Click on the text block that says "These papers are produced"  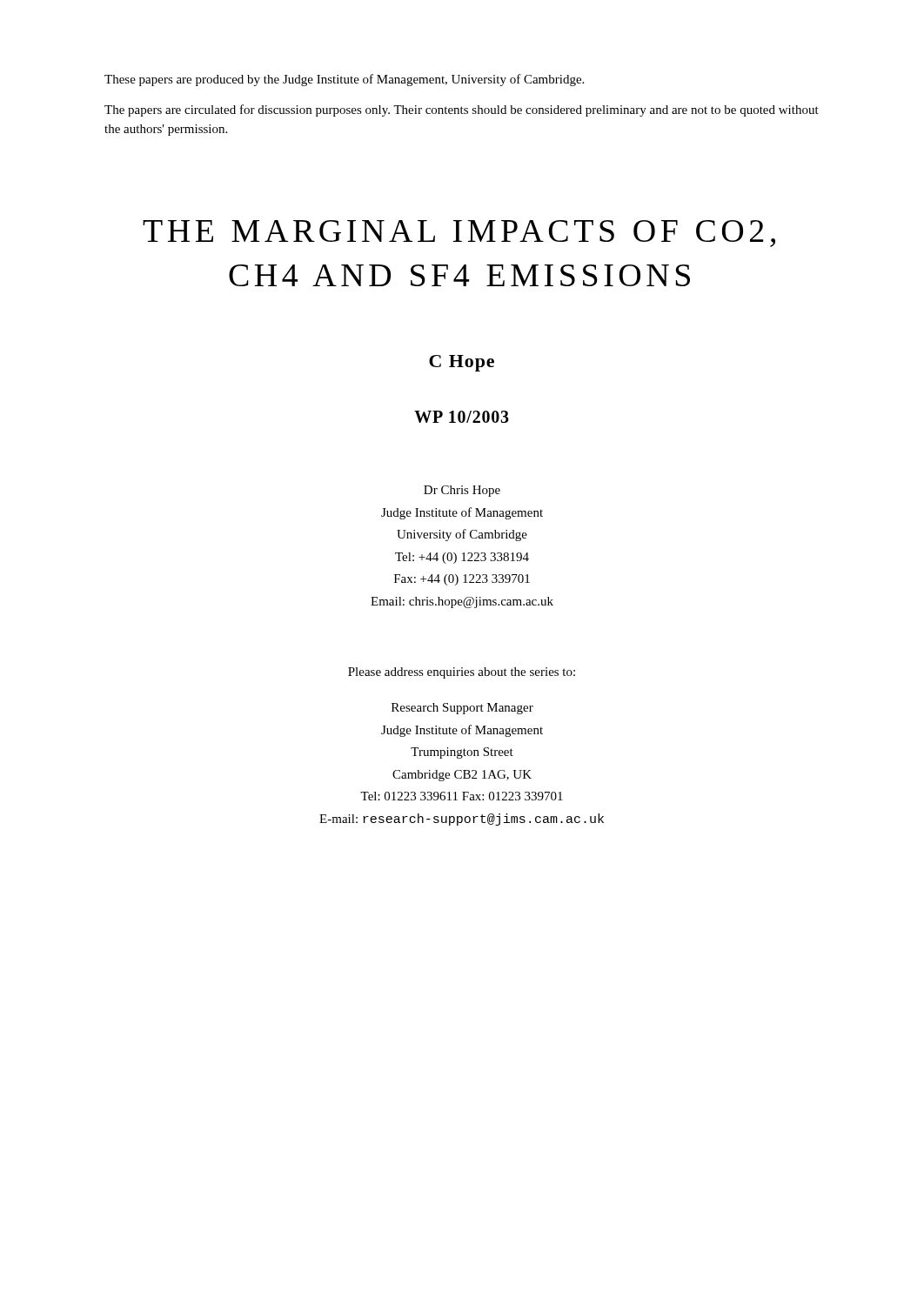click(x=345, y=79)
